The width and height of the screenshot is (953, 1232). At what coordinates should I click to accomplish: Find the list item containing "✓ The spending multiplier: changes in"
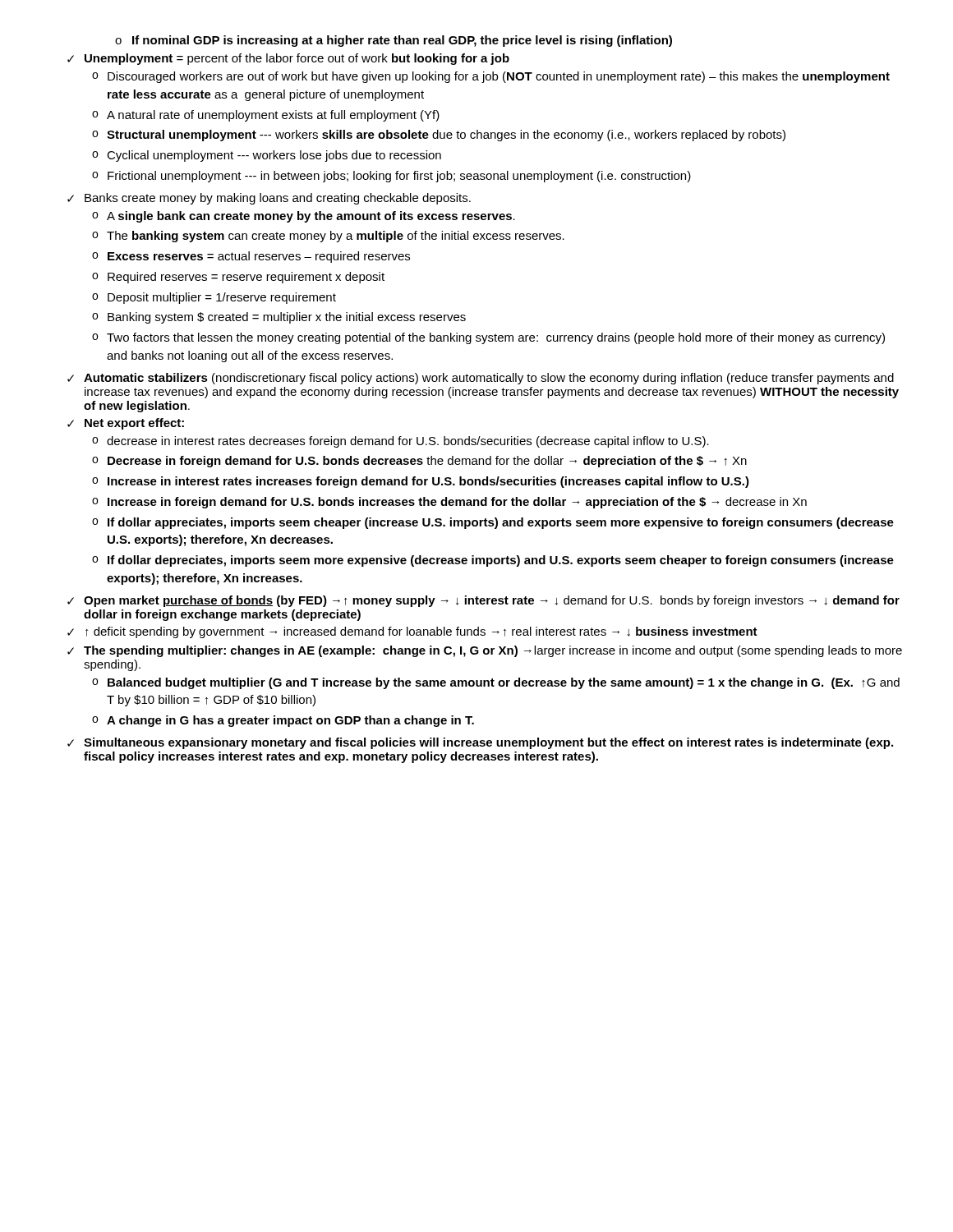click(485, 687)
